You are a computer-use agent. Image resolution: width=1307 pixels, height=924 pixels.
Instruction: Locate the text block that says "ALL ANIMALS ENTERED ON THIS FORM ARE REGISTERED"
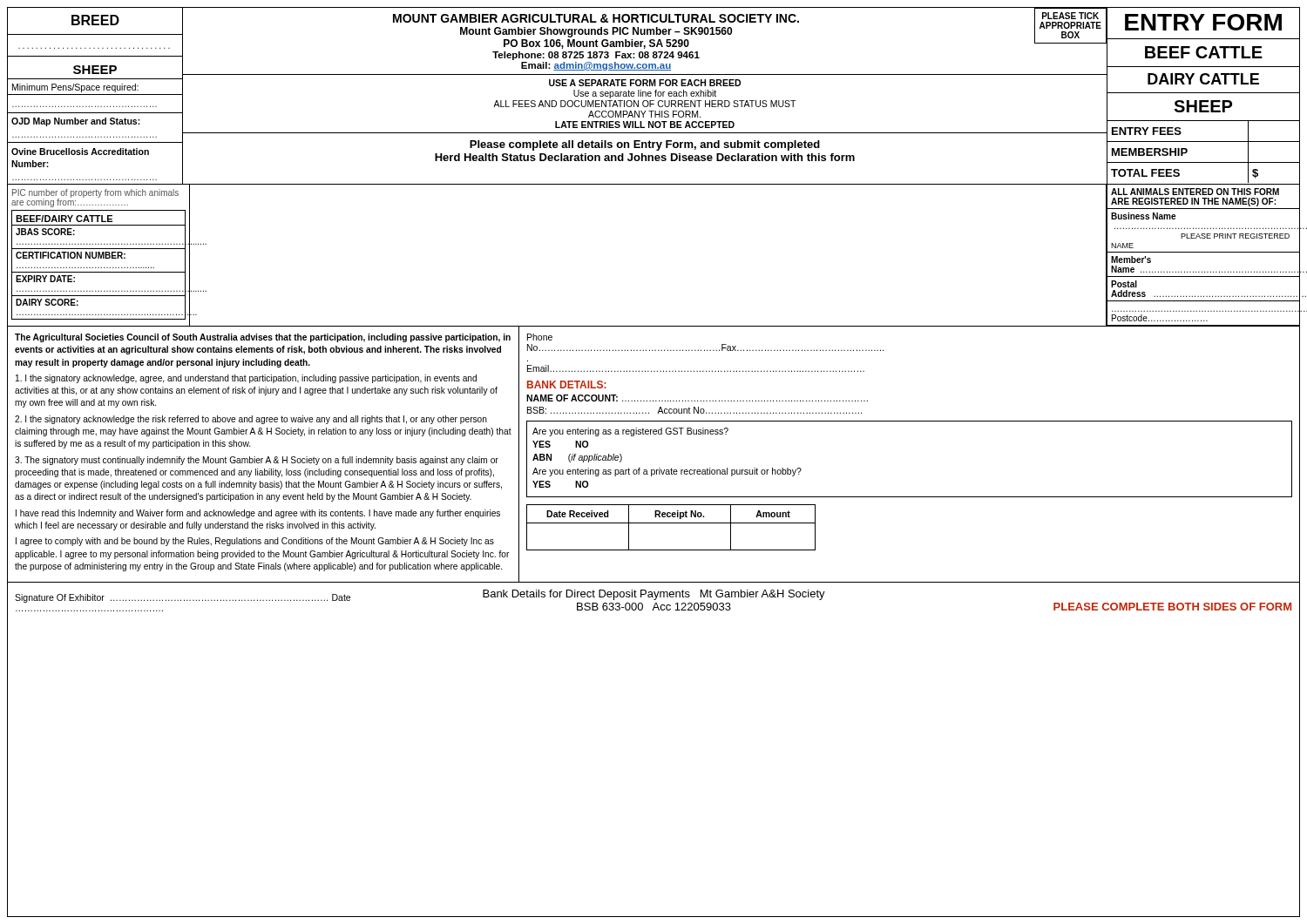(1195, 197)
